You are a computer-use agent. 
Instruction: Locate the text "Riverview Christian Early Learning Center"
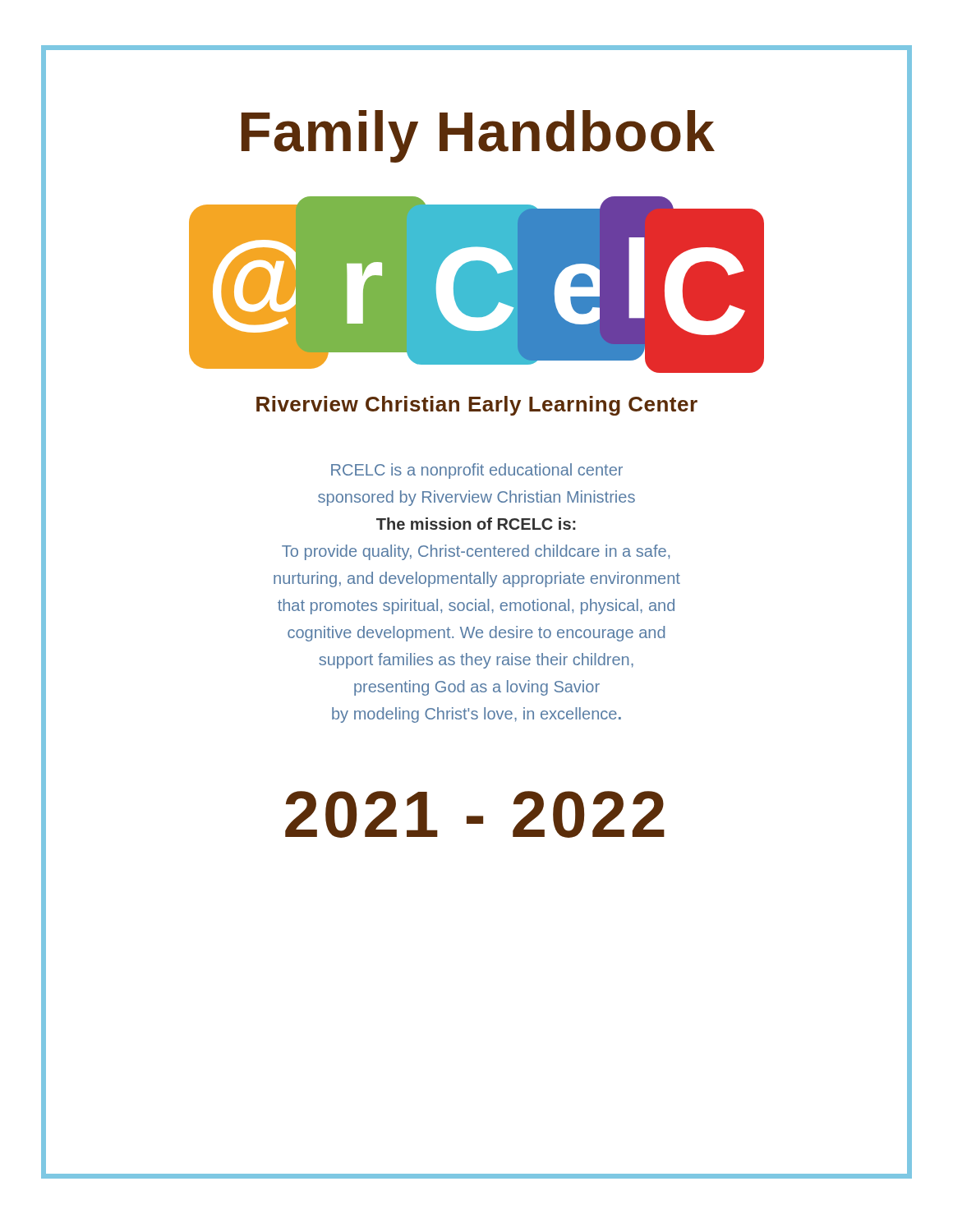tap(476, 404)
